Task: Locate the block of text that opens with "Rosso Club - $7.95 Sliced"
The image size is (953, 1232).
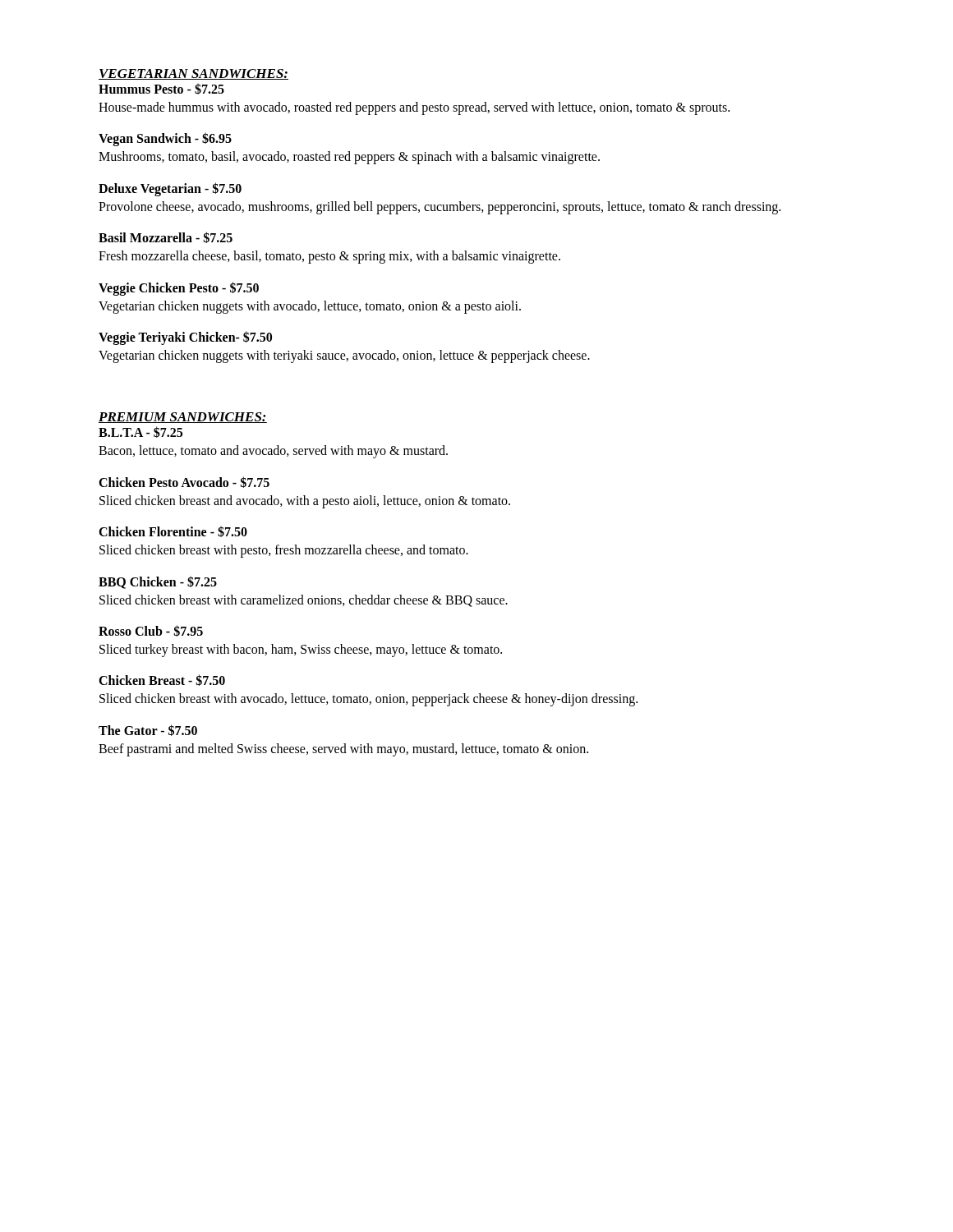Action: coord(476,642)
